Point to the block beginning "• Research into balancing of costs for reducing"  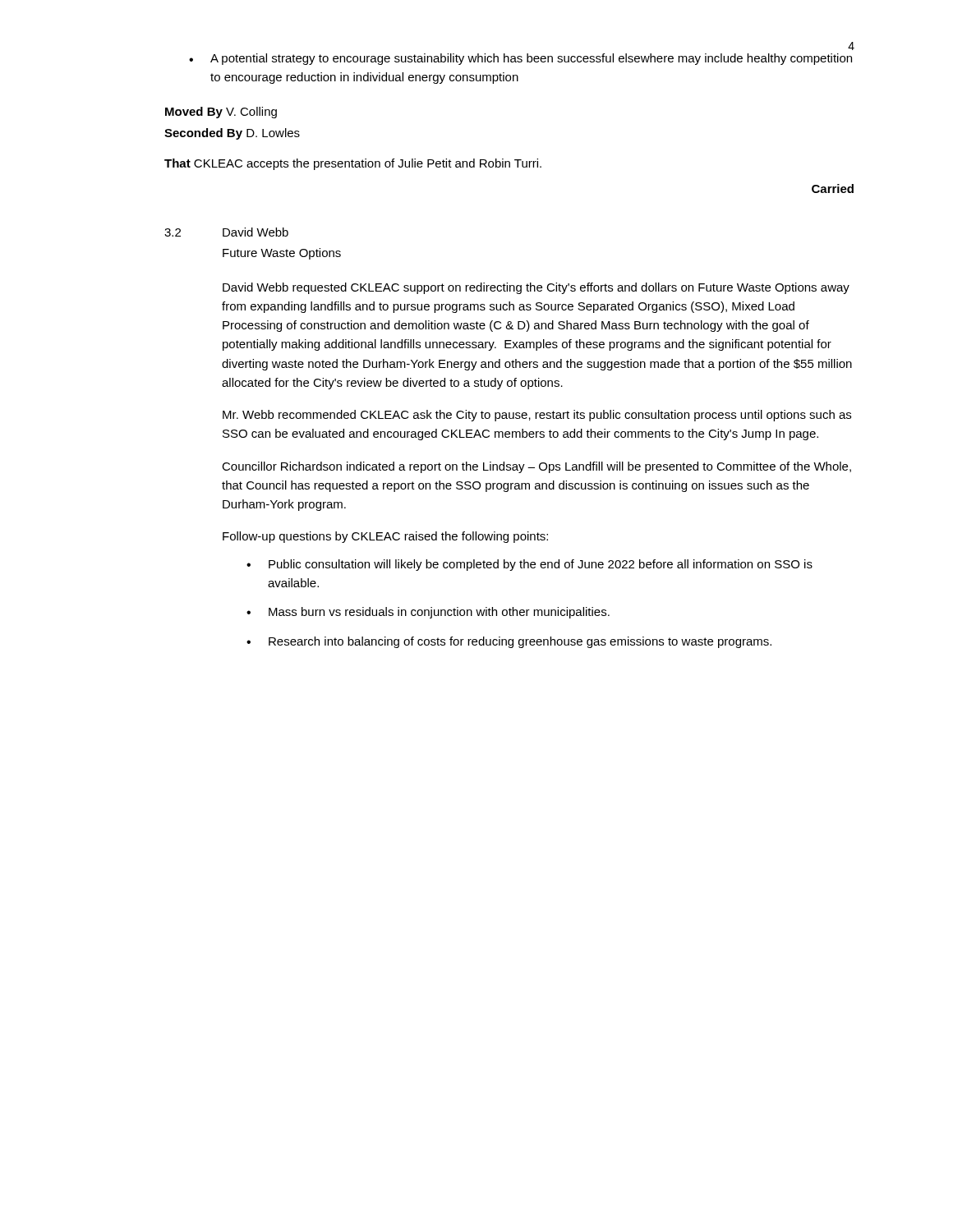click(510, 642)
